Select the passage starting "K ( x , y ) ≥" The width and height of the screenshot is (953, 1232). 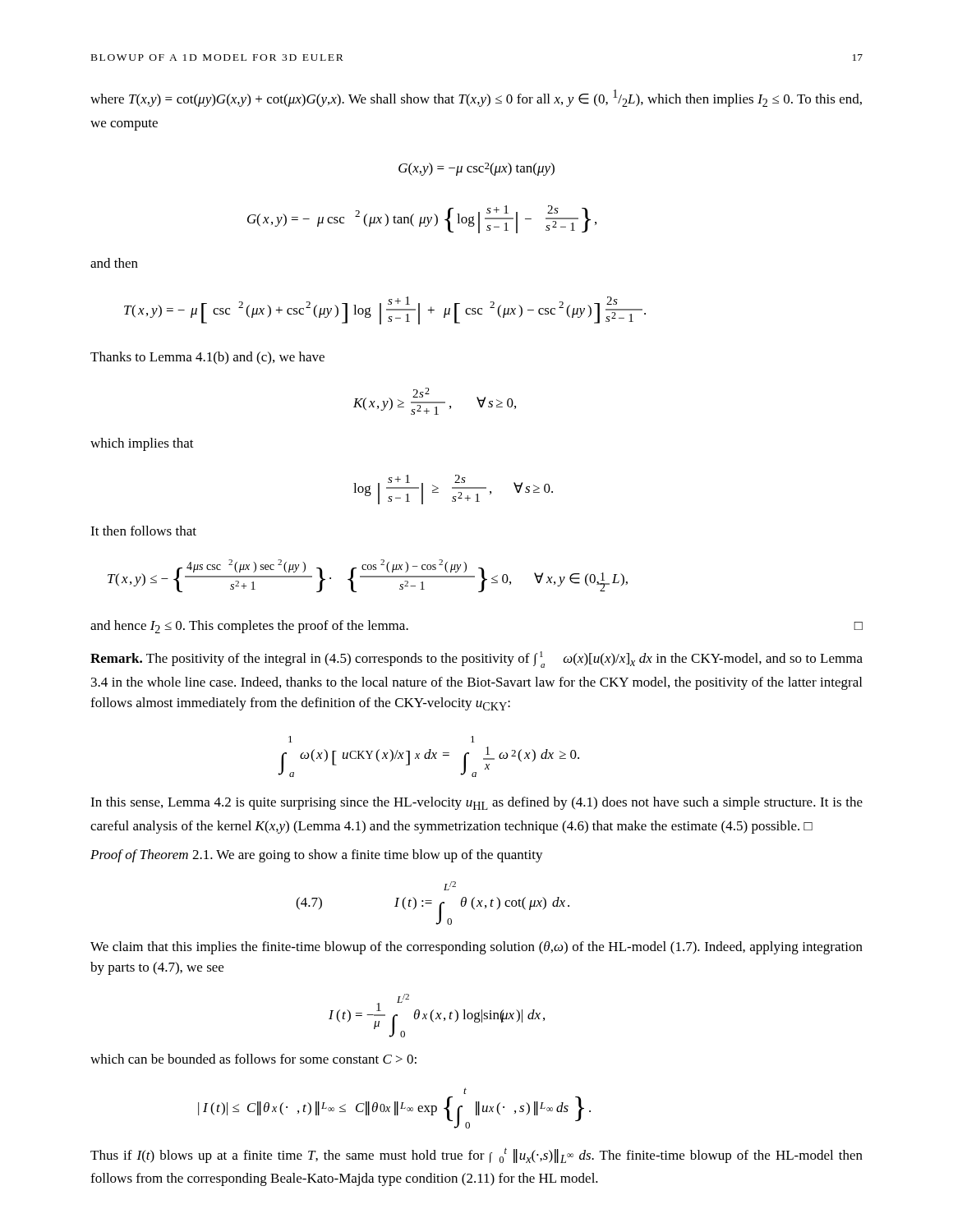pos(476,400)
